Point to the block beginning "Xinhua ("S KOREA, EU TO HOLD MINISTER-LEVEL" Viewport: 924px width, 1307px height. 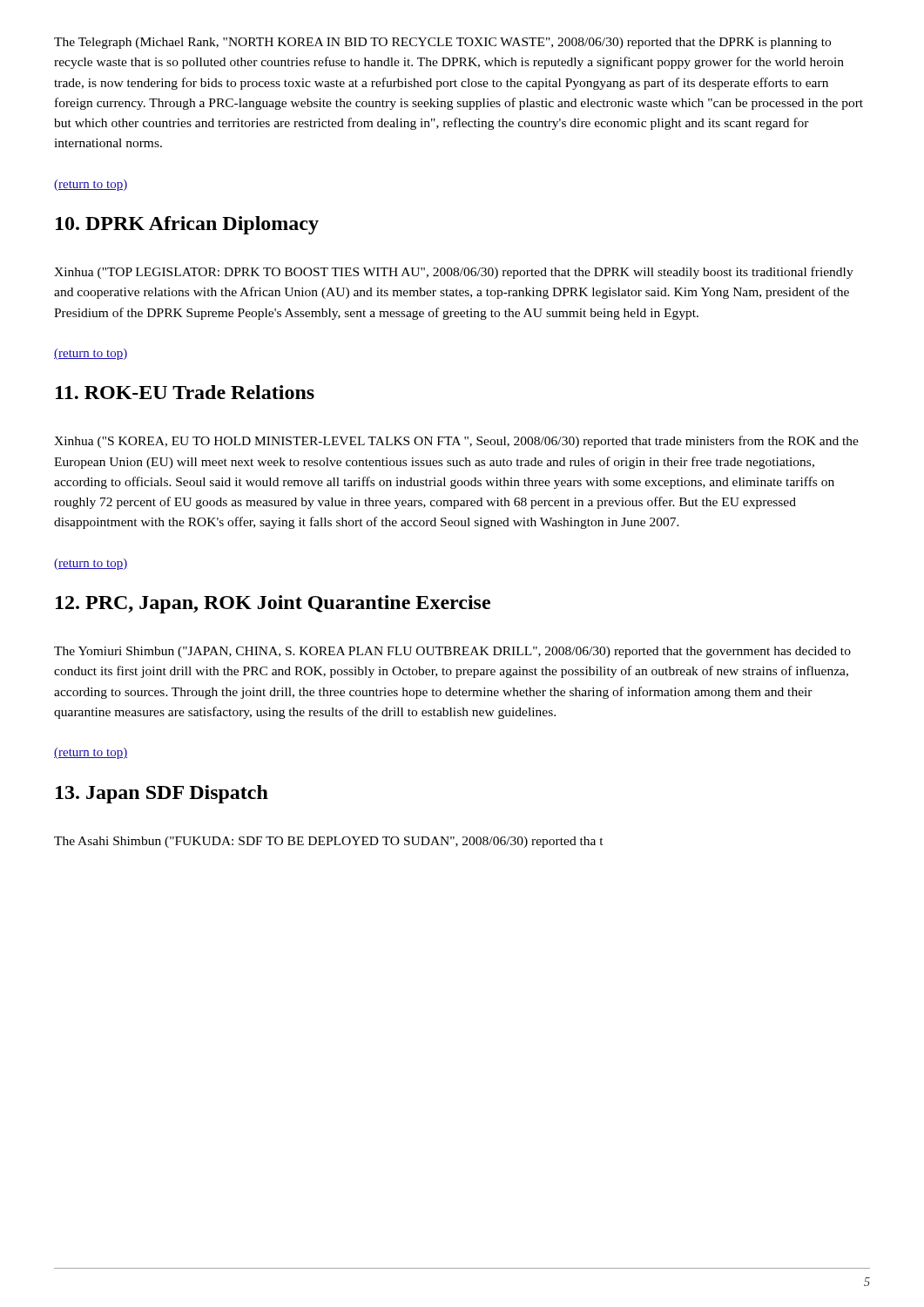click(x=456, y=481)
